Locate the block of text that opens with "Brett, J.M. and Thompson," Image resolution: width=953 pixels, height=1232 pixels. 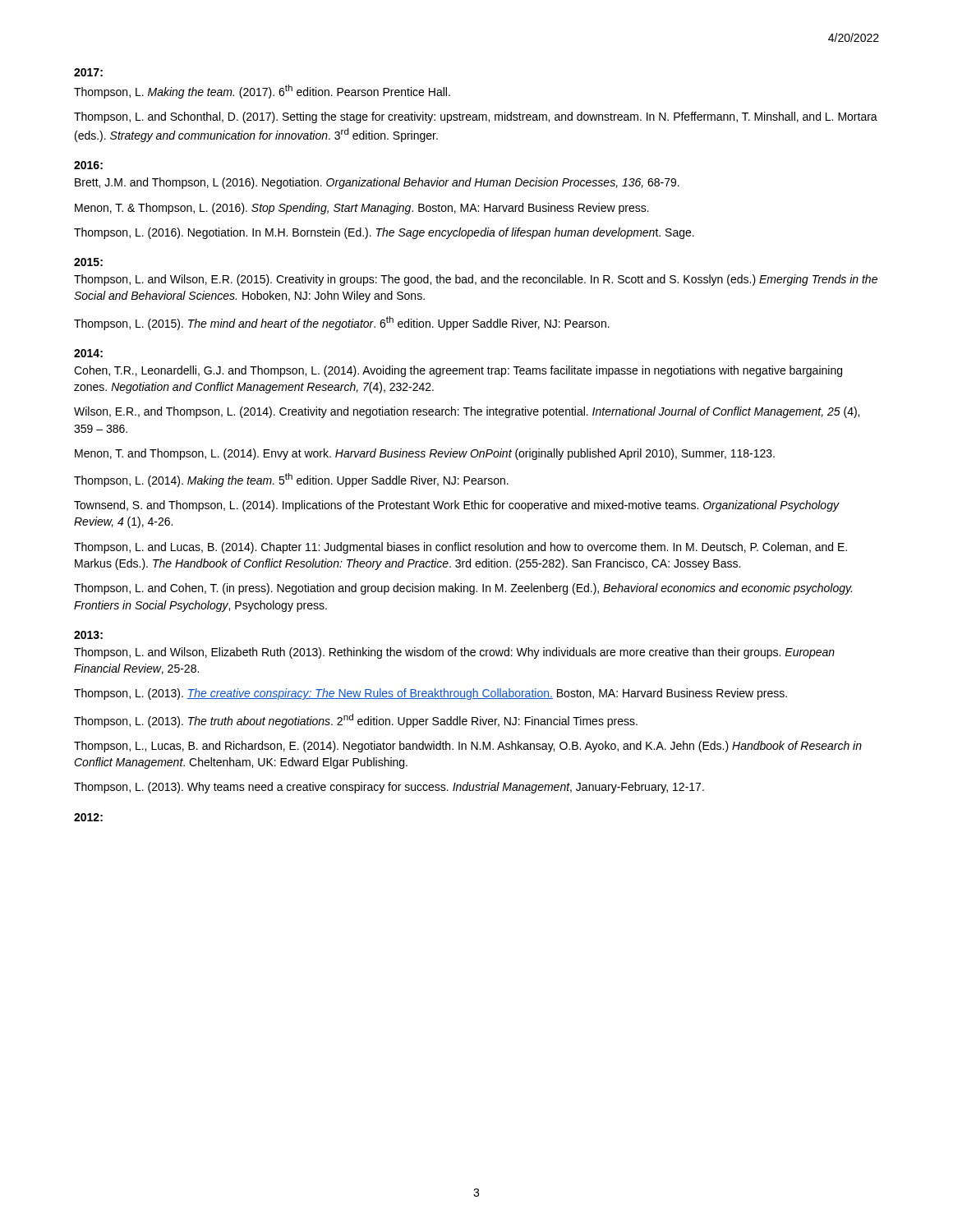click(377, 183)
